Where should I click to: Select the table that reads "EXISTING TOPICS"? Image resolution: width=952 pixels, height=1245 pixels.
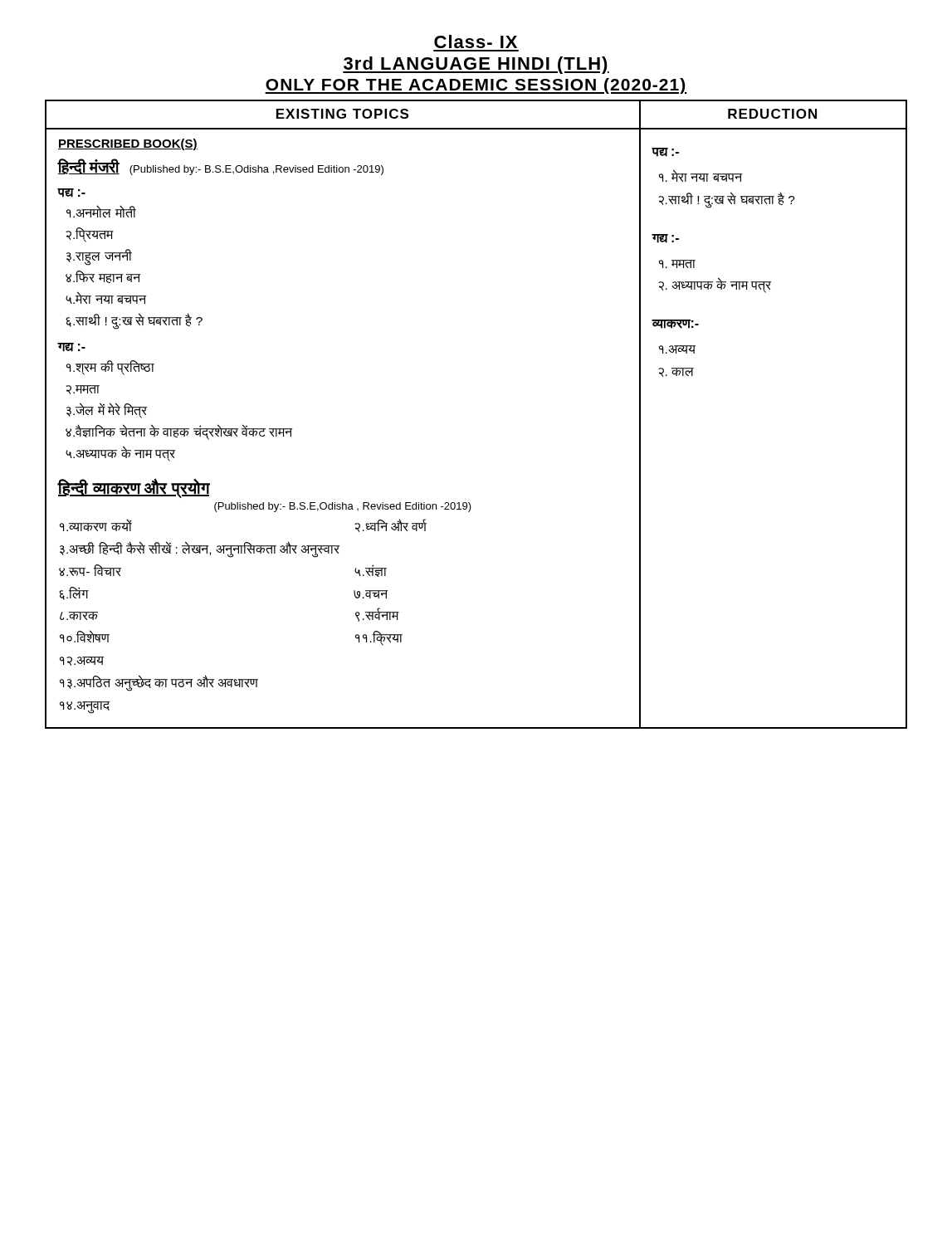tap(476, 414)
